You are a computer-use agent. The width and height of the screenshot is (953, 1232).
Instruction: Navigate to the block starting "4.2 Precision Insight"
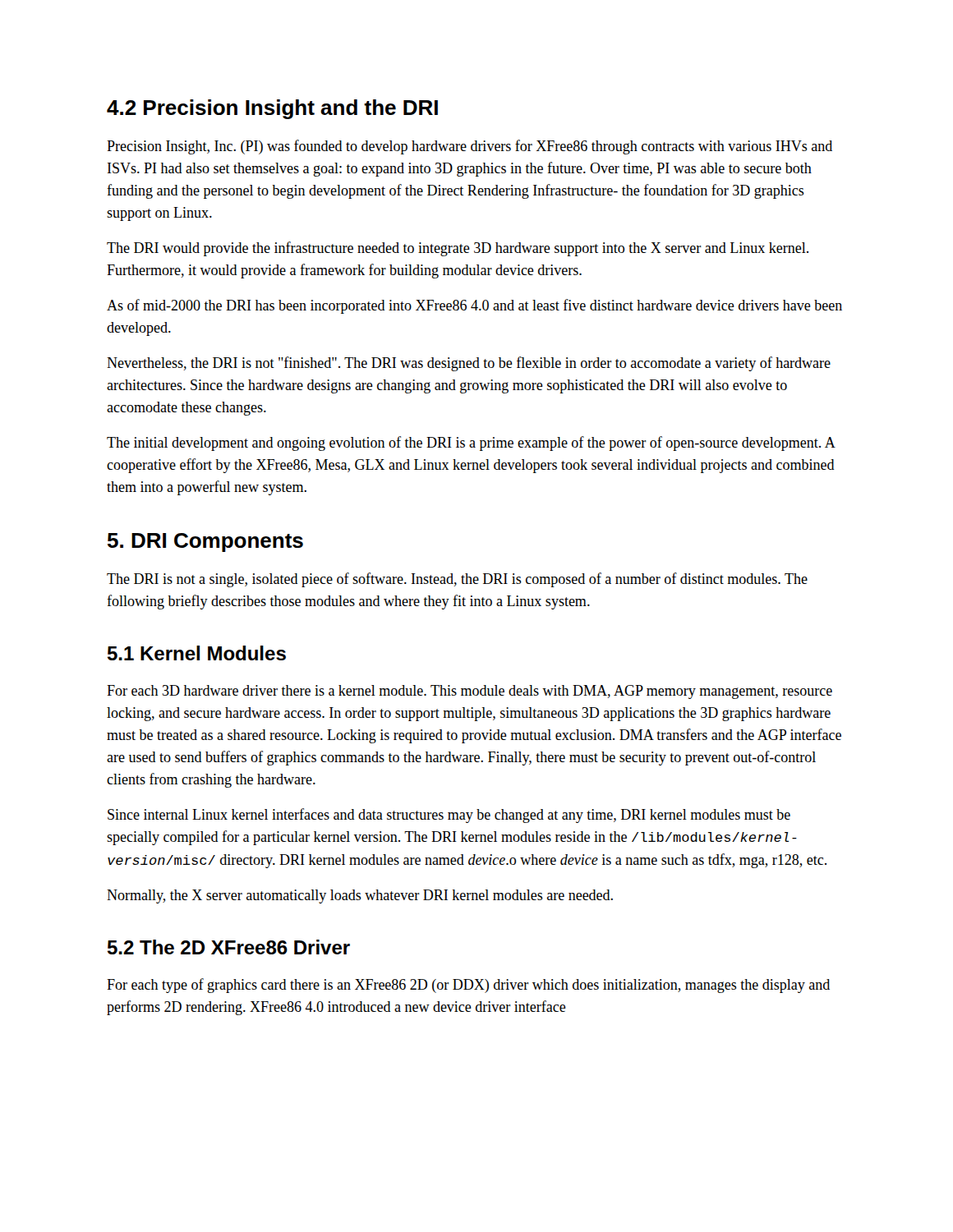click(x=273, y=108)
